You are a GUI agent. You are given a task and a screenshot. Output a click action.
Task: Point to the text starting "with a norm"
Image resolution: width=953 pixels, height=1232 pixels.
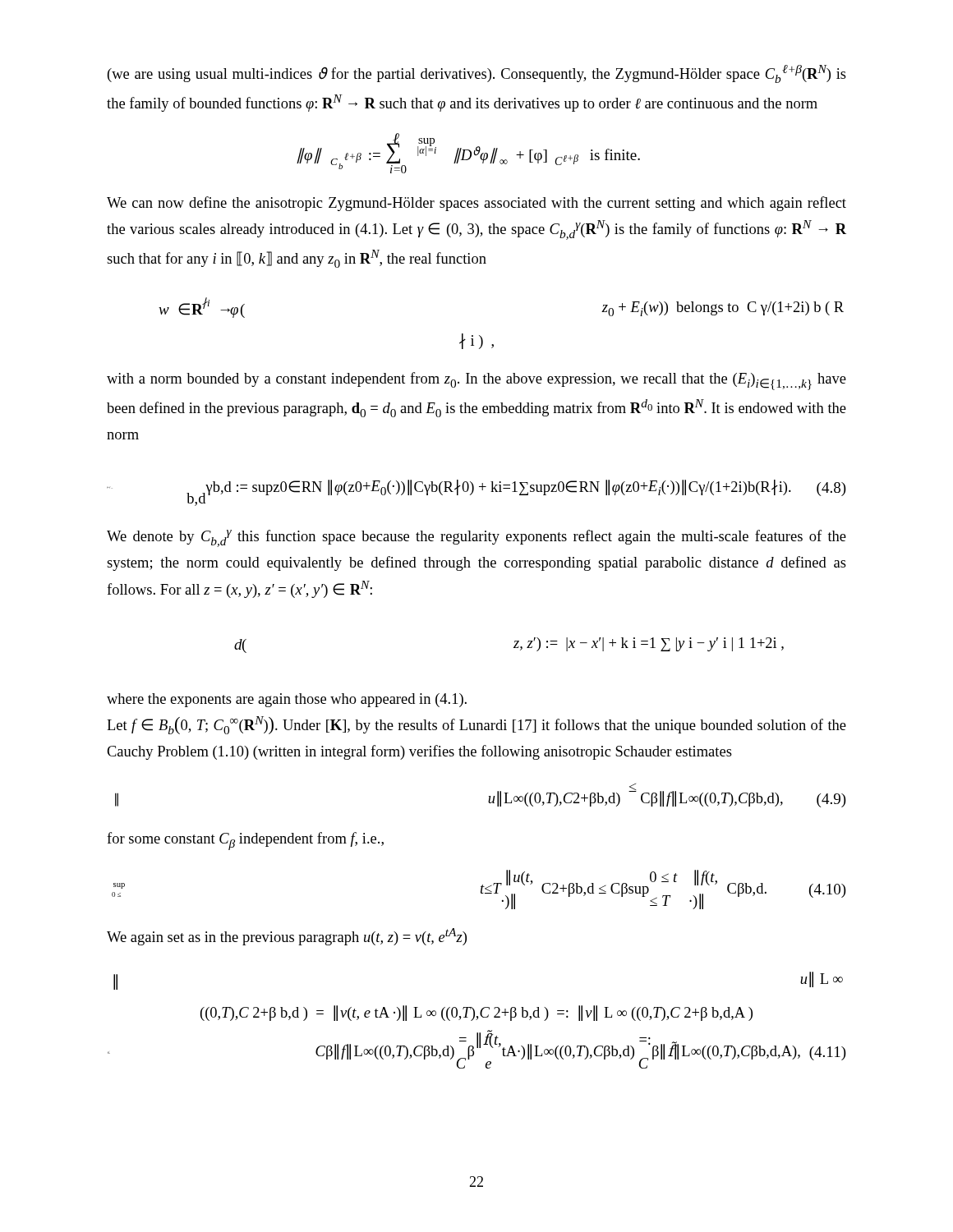[476, 407]
